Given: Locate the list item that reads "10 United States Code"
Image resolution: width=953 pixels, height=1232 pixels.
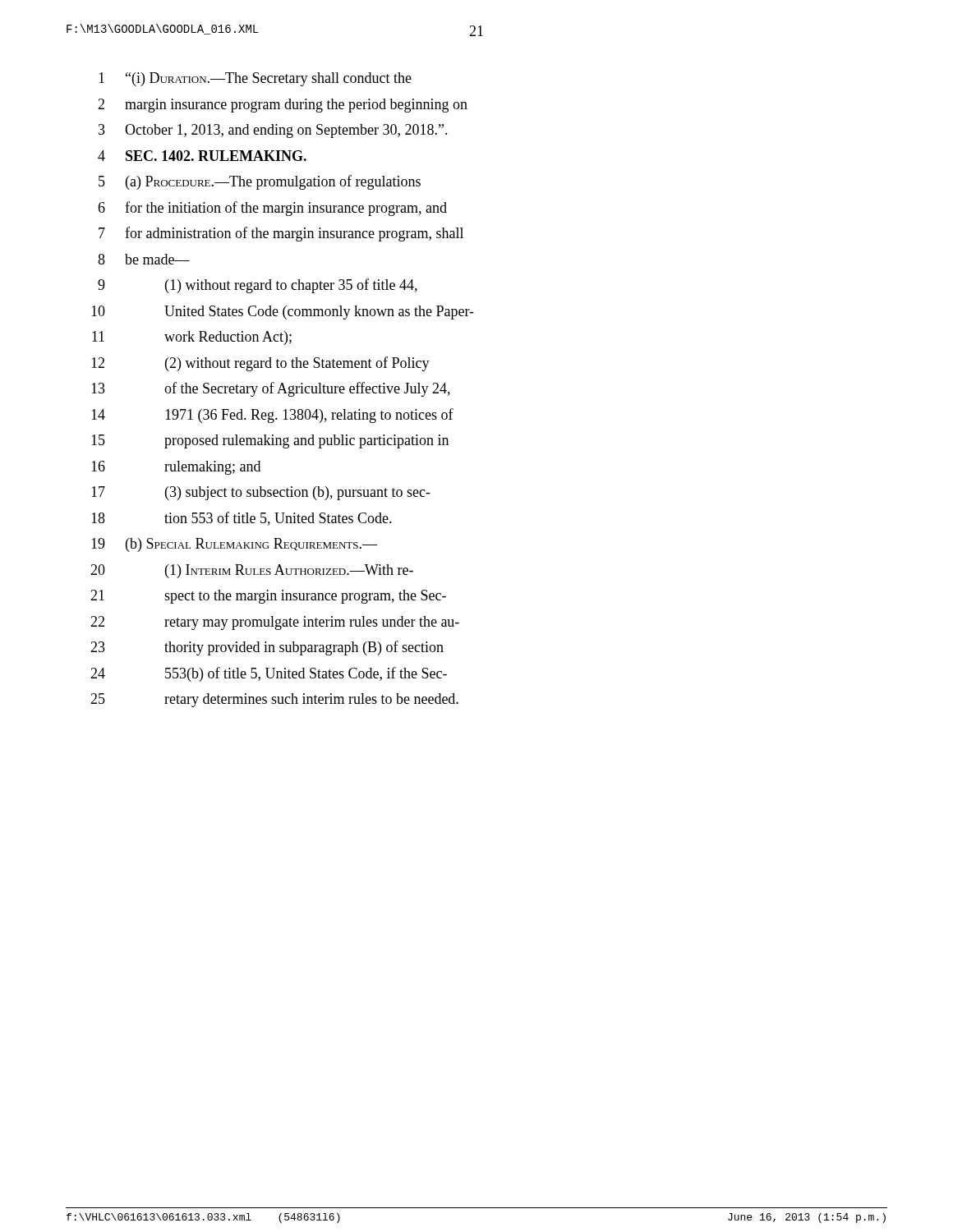Looking at the screenshot, I should point(476,311).
